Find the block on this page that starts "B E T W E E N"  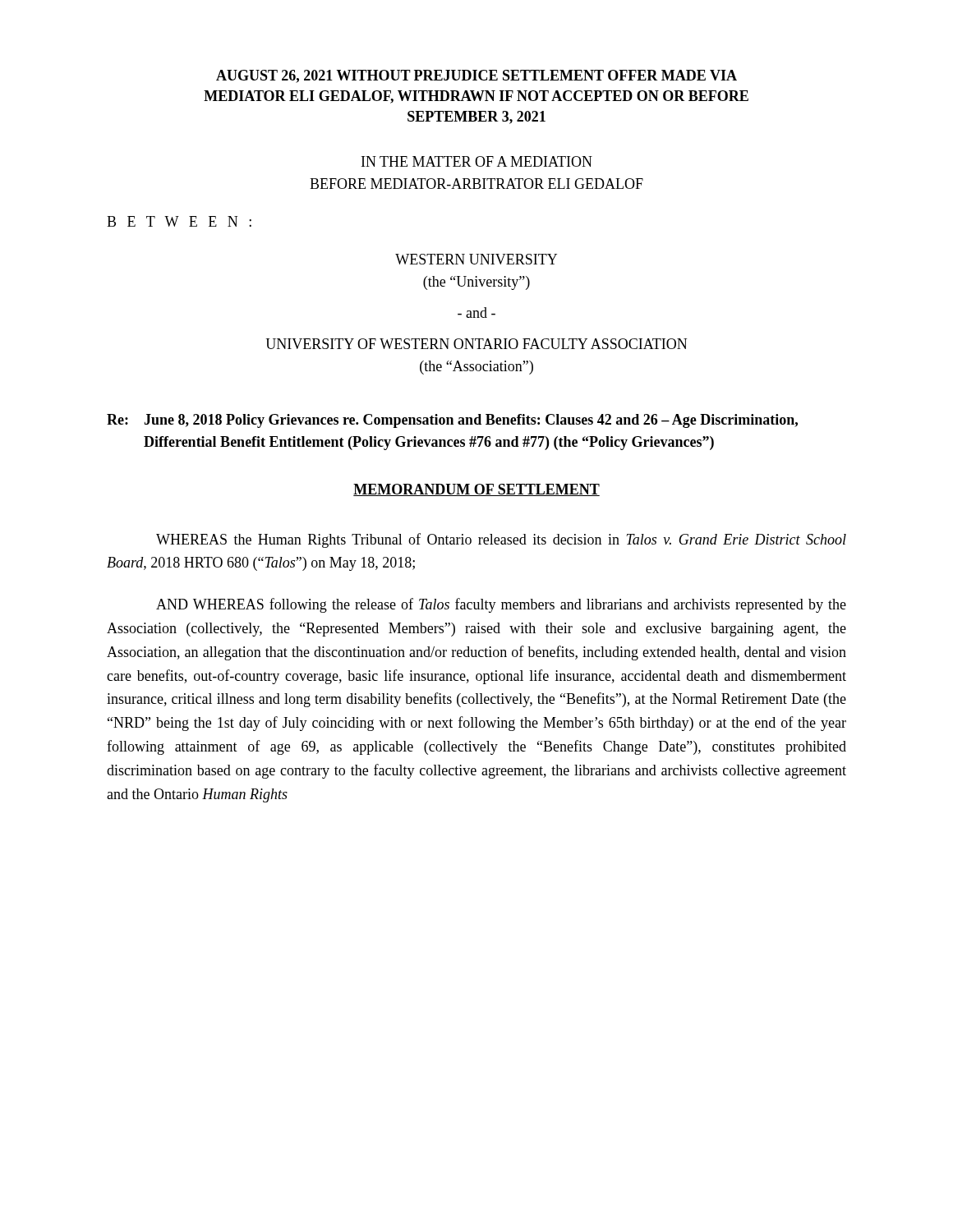179,221
